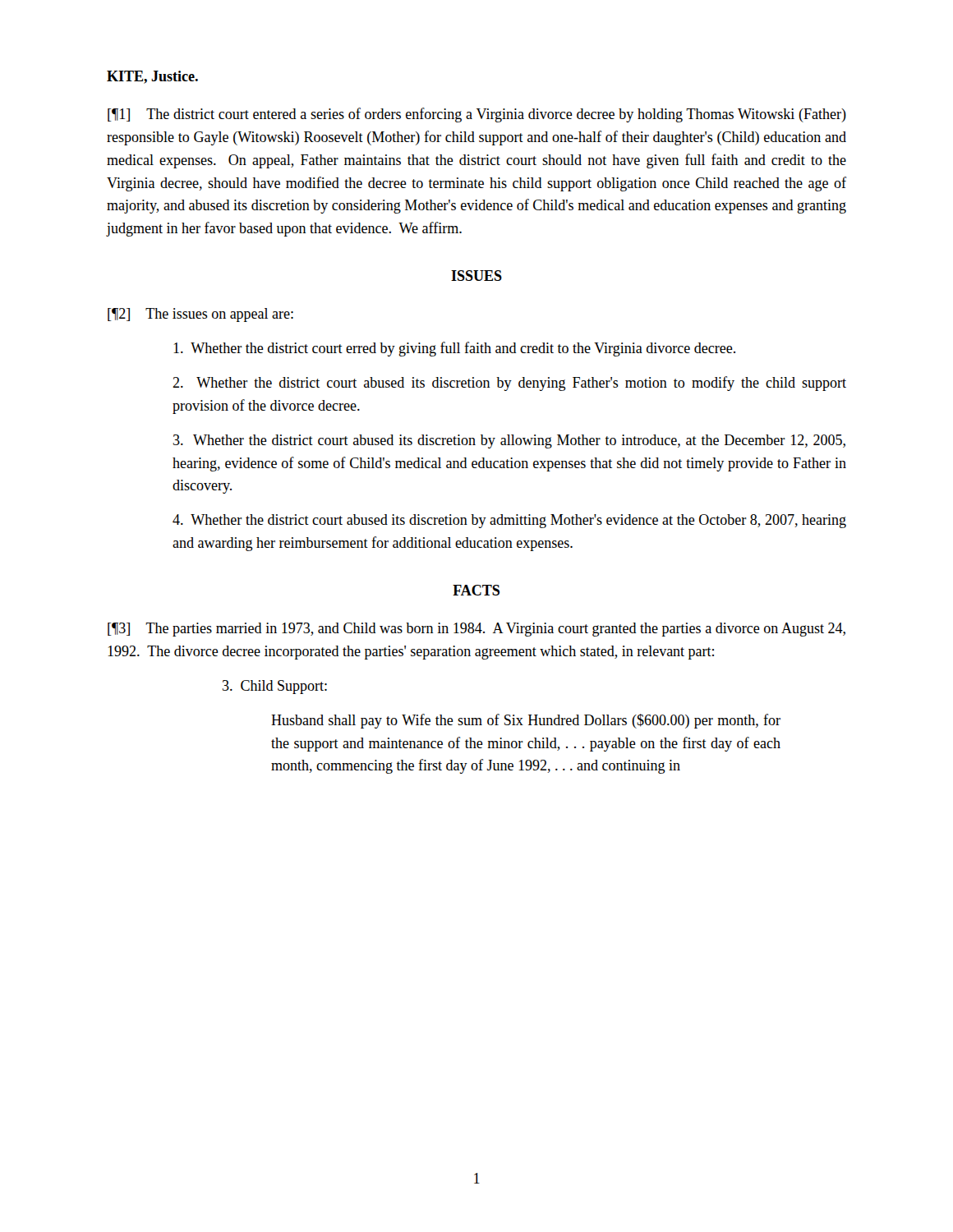Click on the list item that says "Whether the district court erred by"

(454, 348)
